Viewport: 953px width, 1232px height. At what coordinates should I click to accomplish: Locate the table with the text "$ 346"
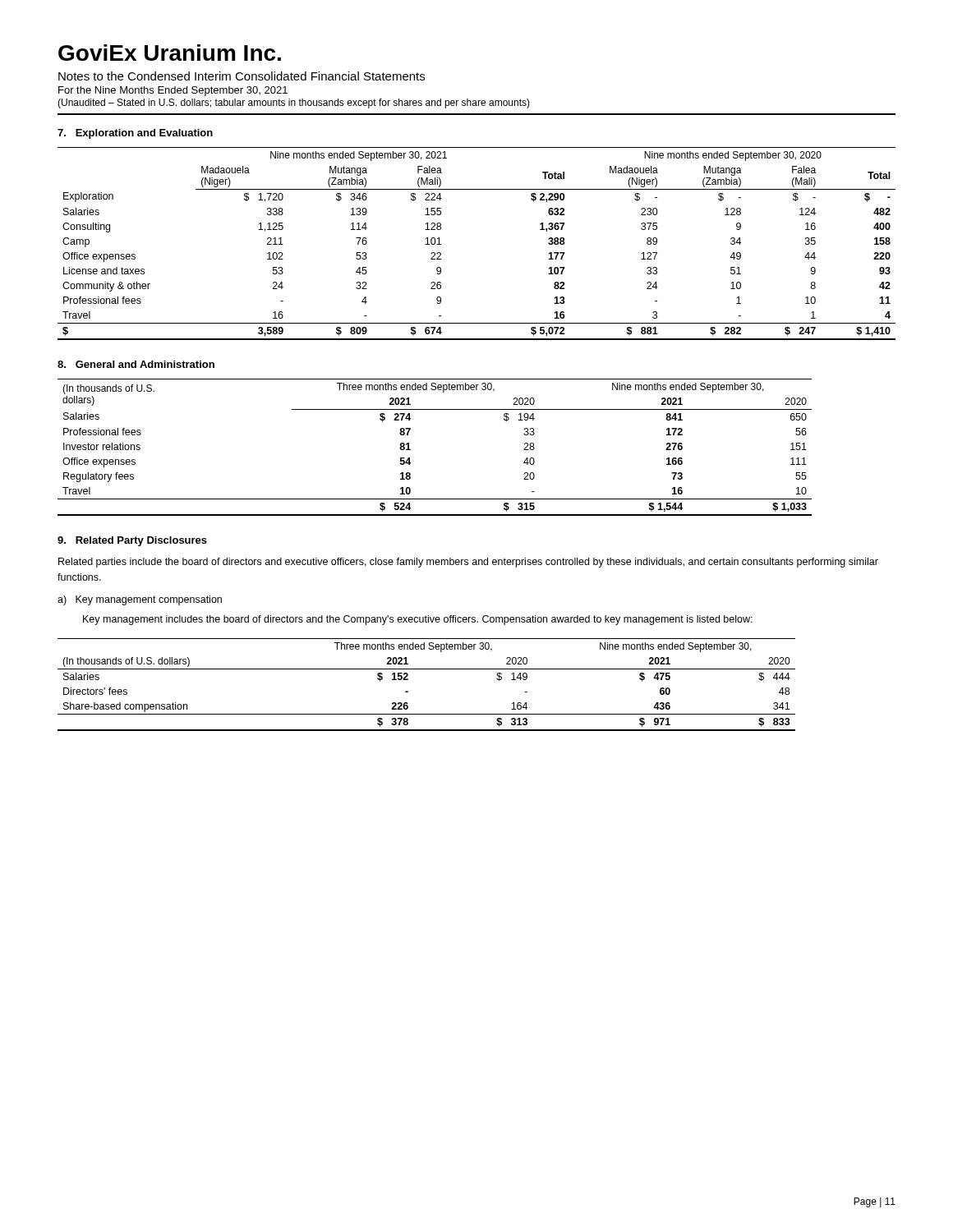[x=476, y=243]
